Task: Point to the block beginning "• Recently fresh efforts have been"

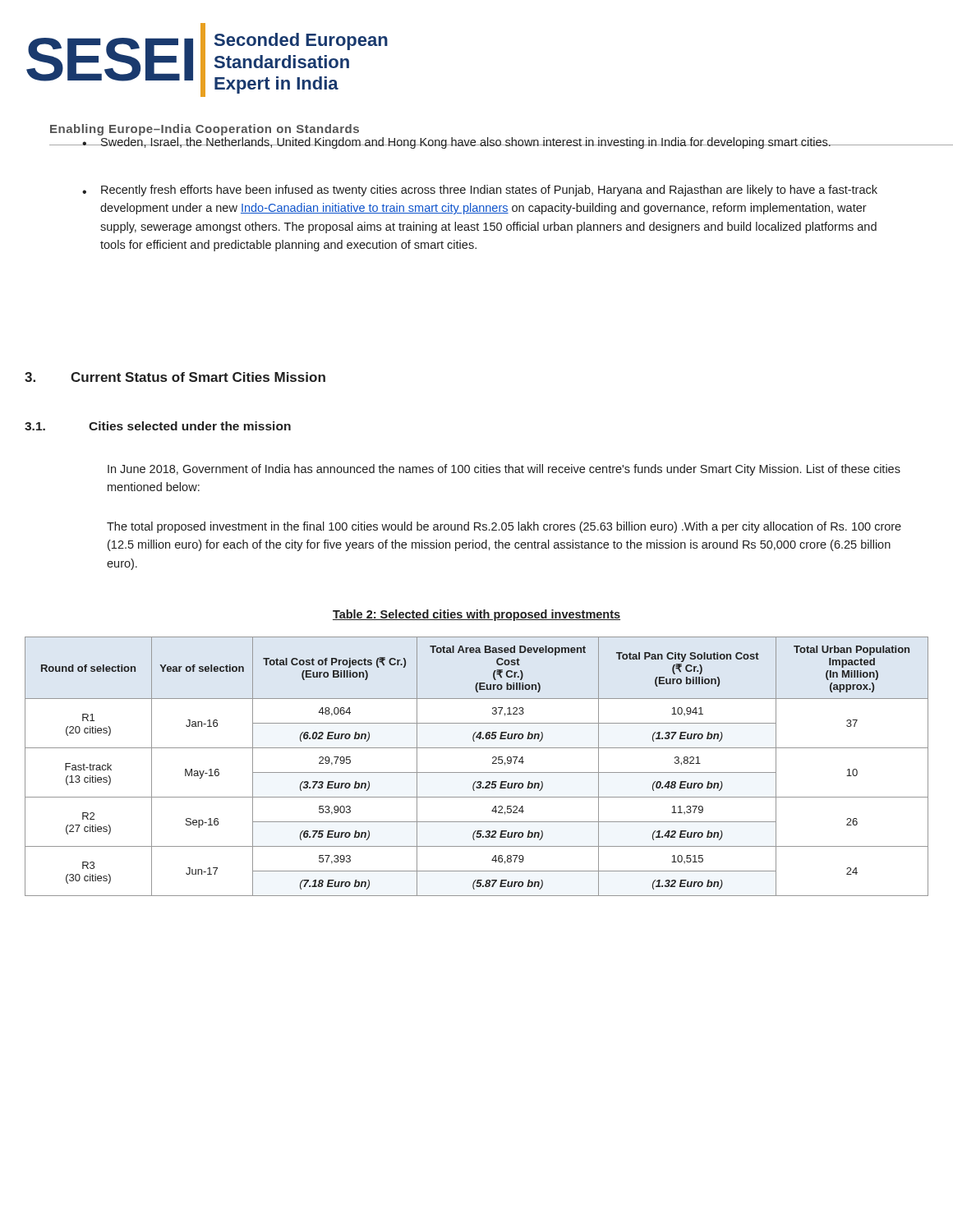Action: click(x=489, y=218)
